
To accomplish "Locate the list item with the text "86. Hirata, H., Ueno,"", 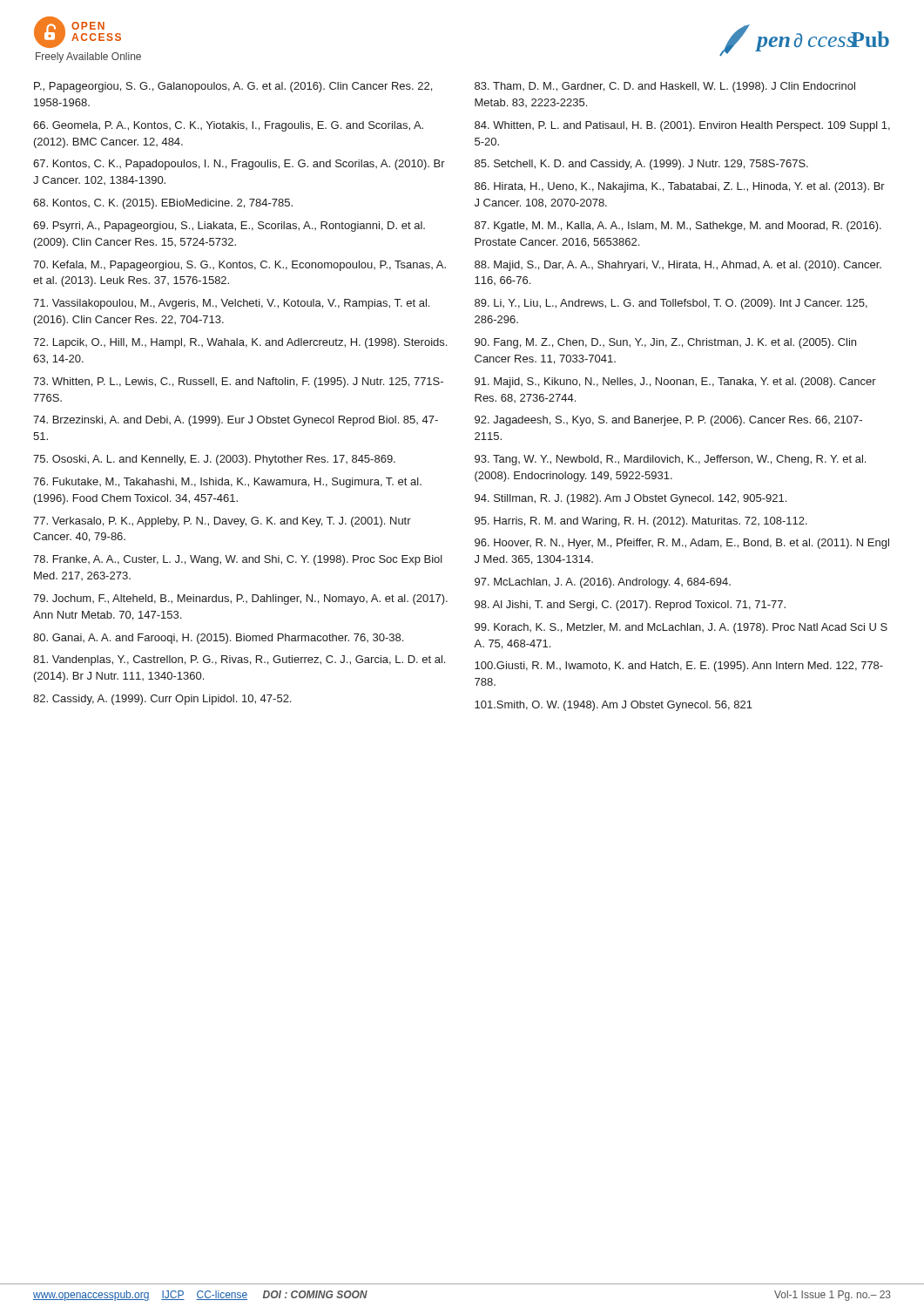I will [x=679, y=194].
